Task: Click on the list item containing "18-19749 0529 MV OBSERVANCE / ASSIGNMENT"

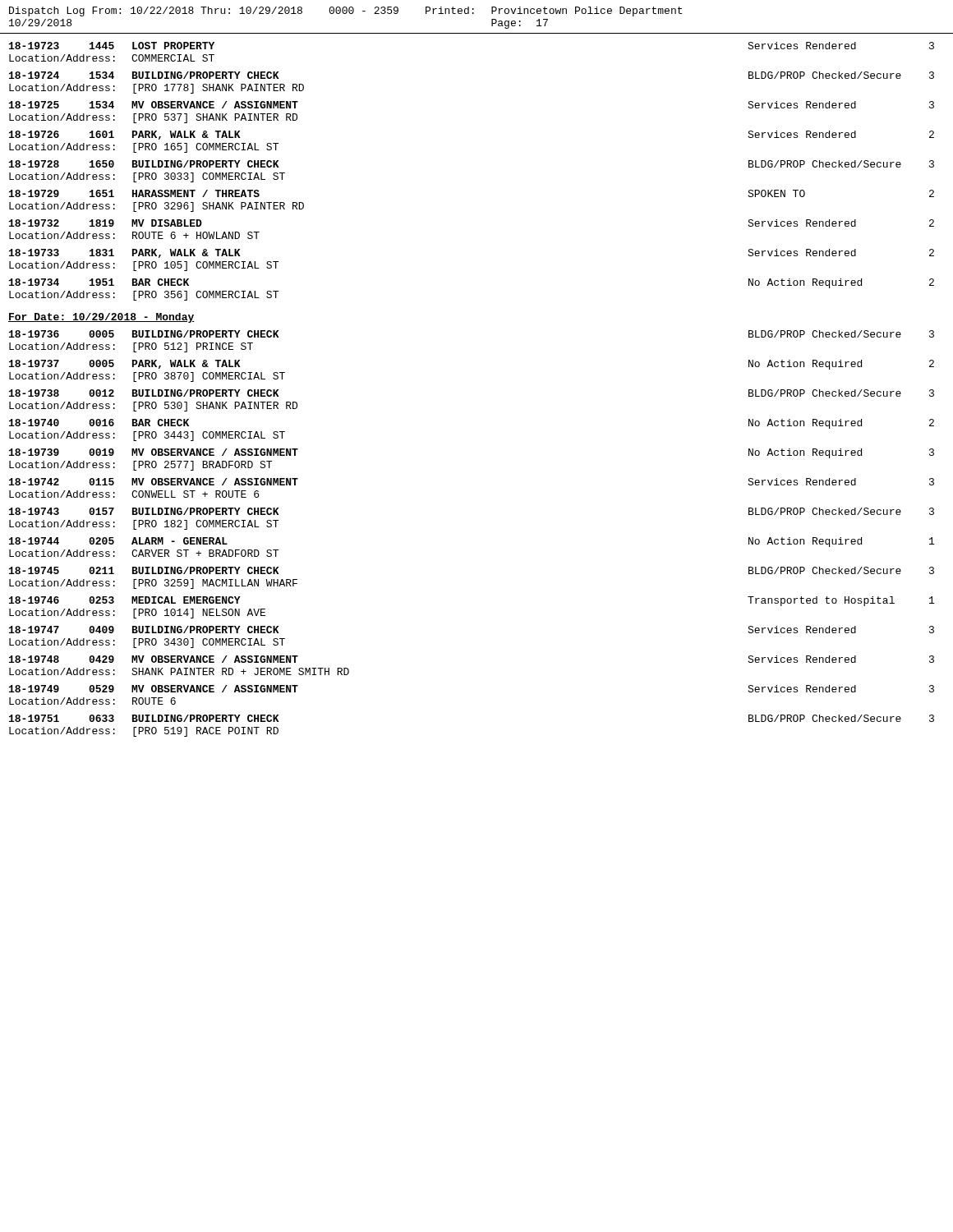Action: pos(31,689)
